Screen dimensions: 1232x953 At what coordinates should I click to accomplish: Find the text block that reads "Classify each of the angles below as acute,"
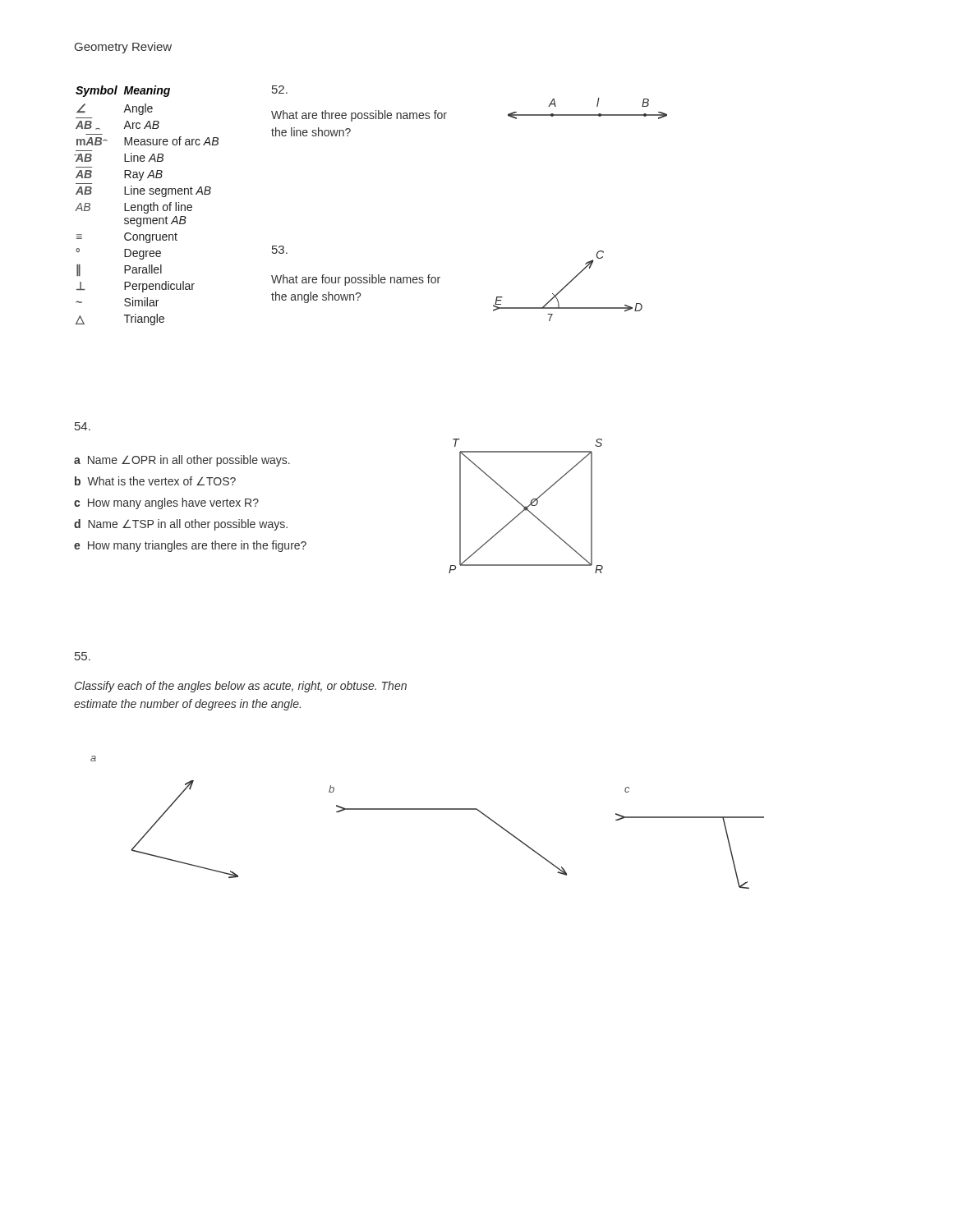(x=240, y=695)
